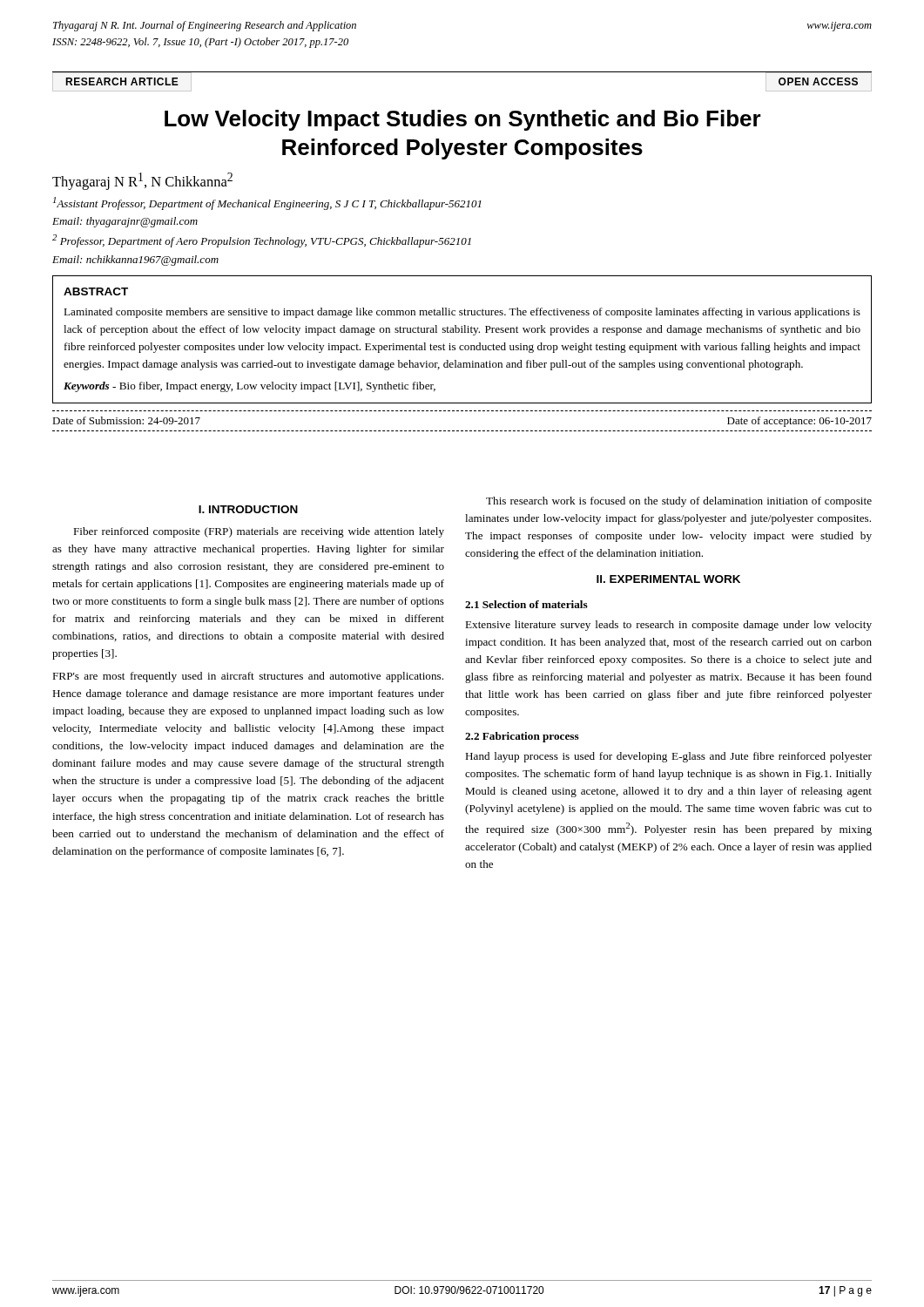
Task: Click on the text block containing "This research work is focused on the"
Action: coord(668,527)
